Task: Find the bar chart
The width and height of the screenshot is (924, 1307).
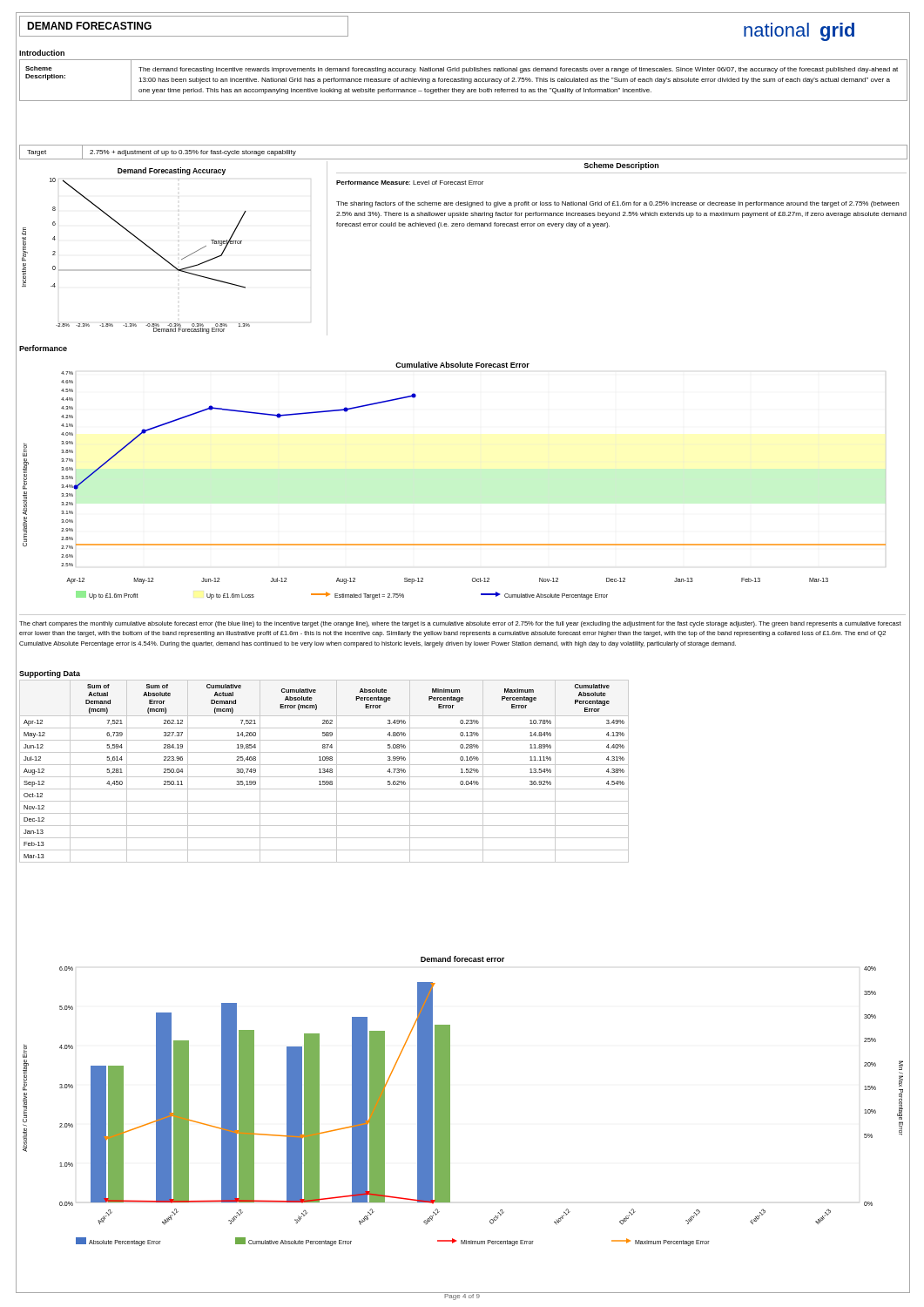Action: 462,1104
